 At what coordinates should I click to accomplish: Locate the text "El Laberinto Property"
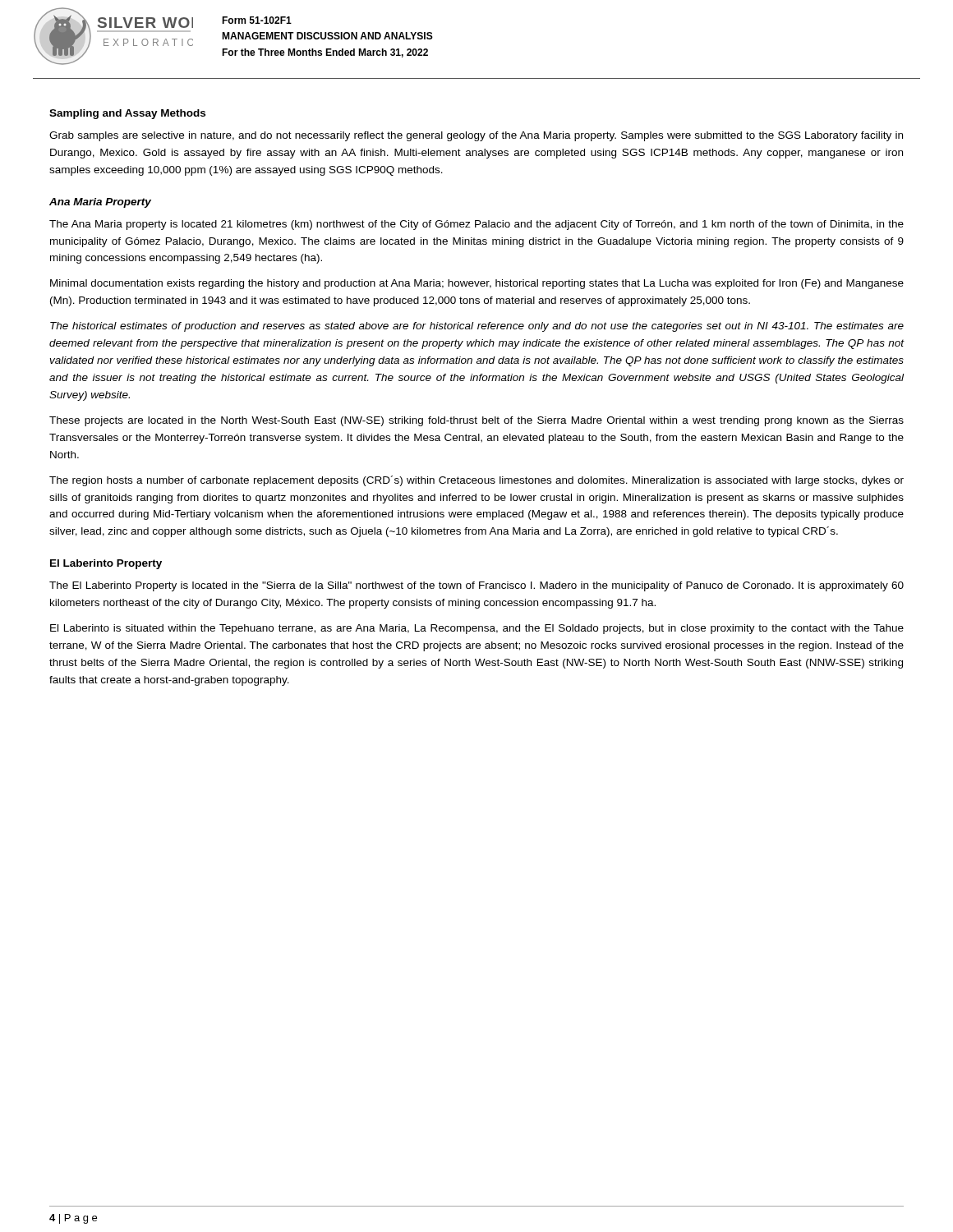pyautogui.click(x=106, y=563)
